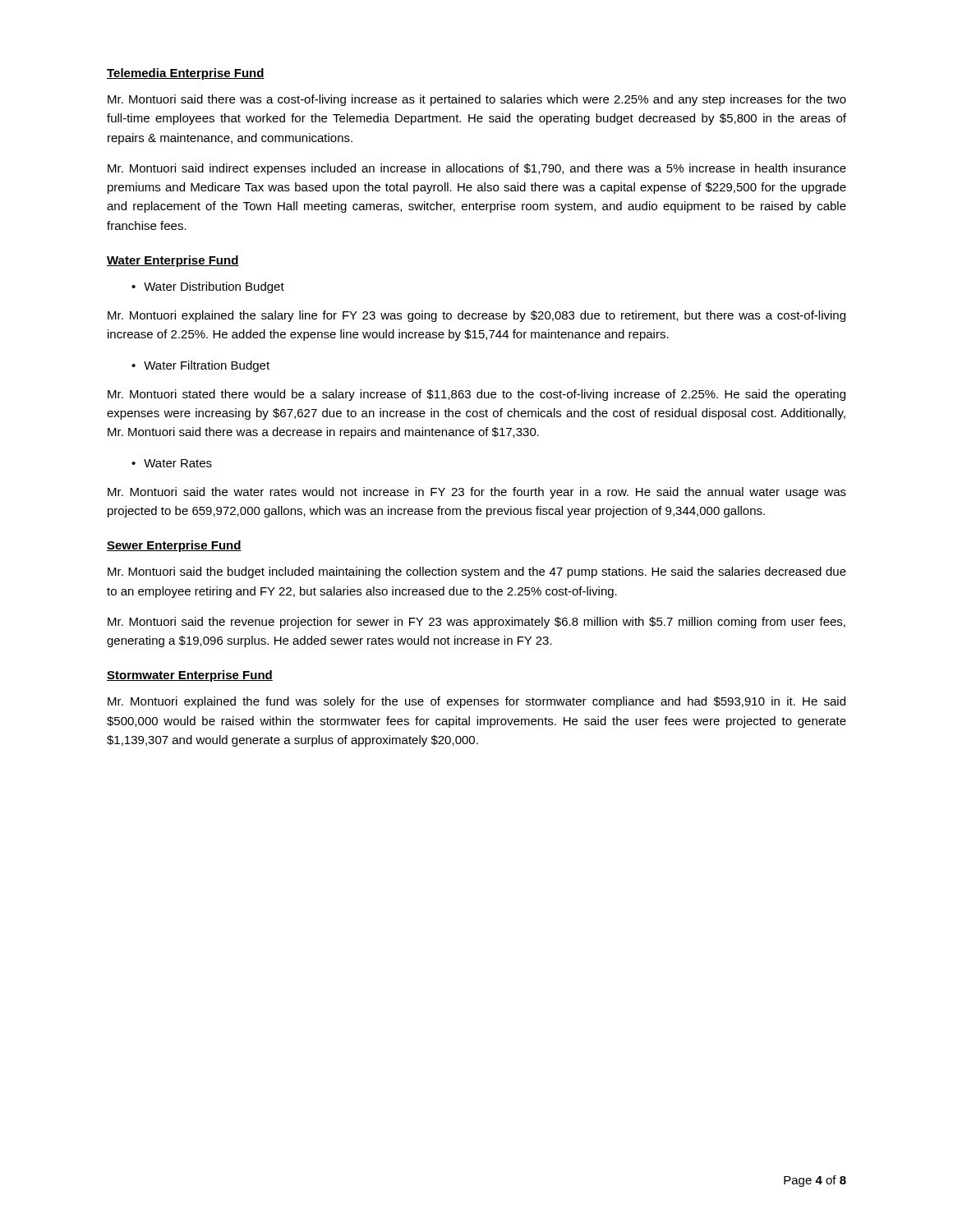953x1232 pixels.
Task: Locate the text block containing "Mr. Montuori said the water"
Action: coord(476,501)
